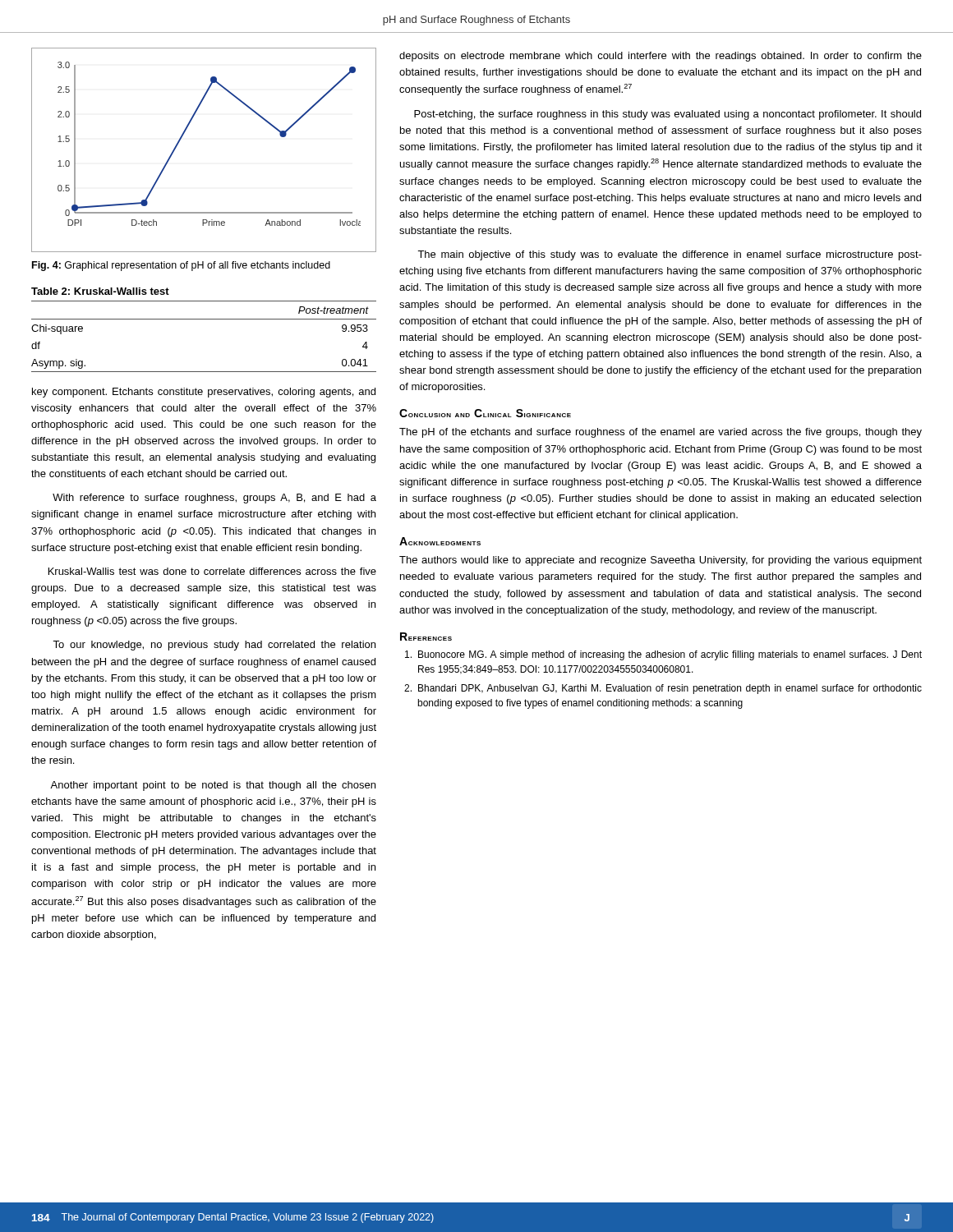Point to the block beginning "With reference to surface roughness, groups A,"
The height and width of the screenshot is (1232, 953).
204,522
